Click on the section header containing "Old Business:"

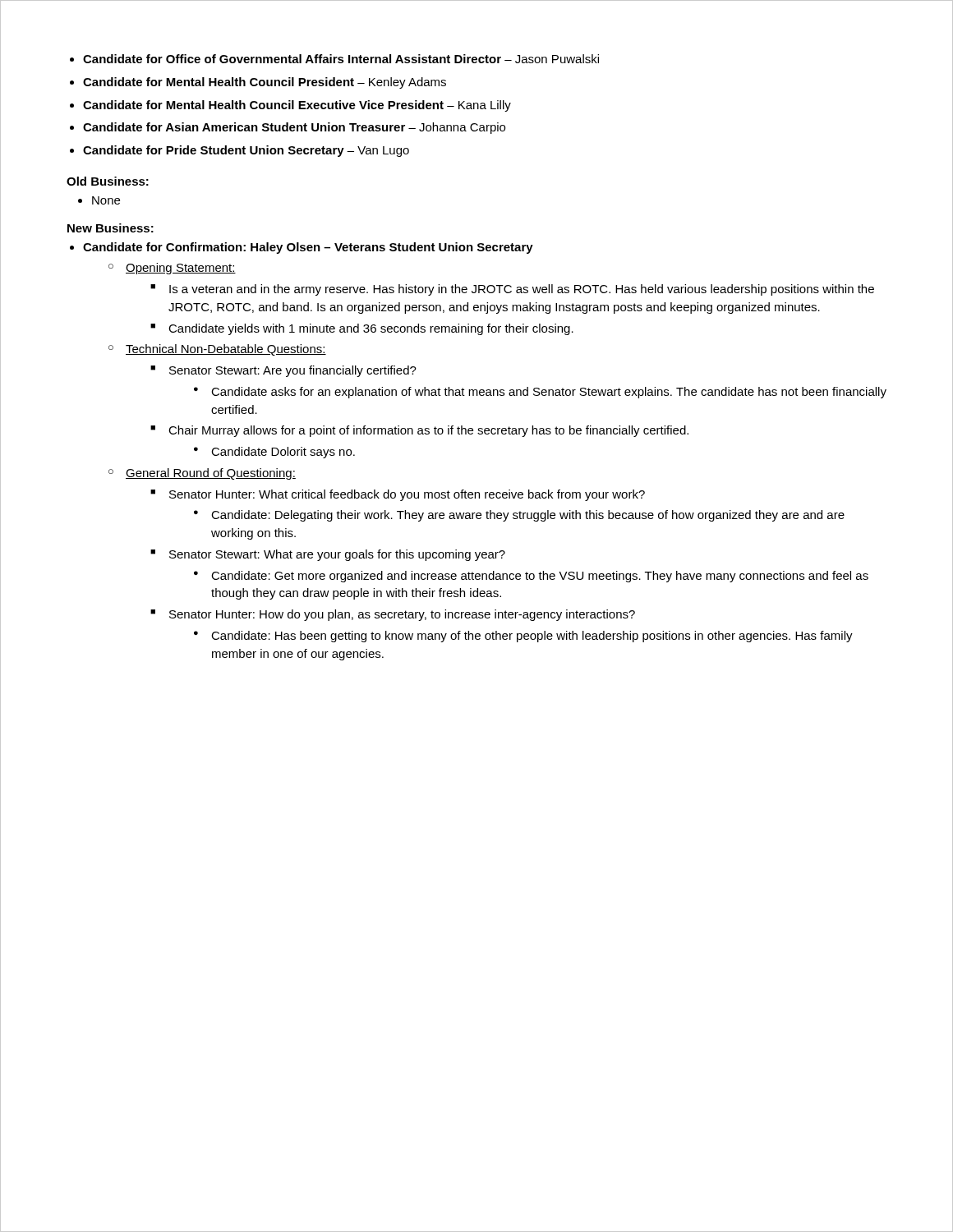[x=108, y=181]
